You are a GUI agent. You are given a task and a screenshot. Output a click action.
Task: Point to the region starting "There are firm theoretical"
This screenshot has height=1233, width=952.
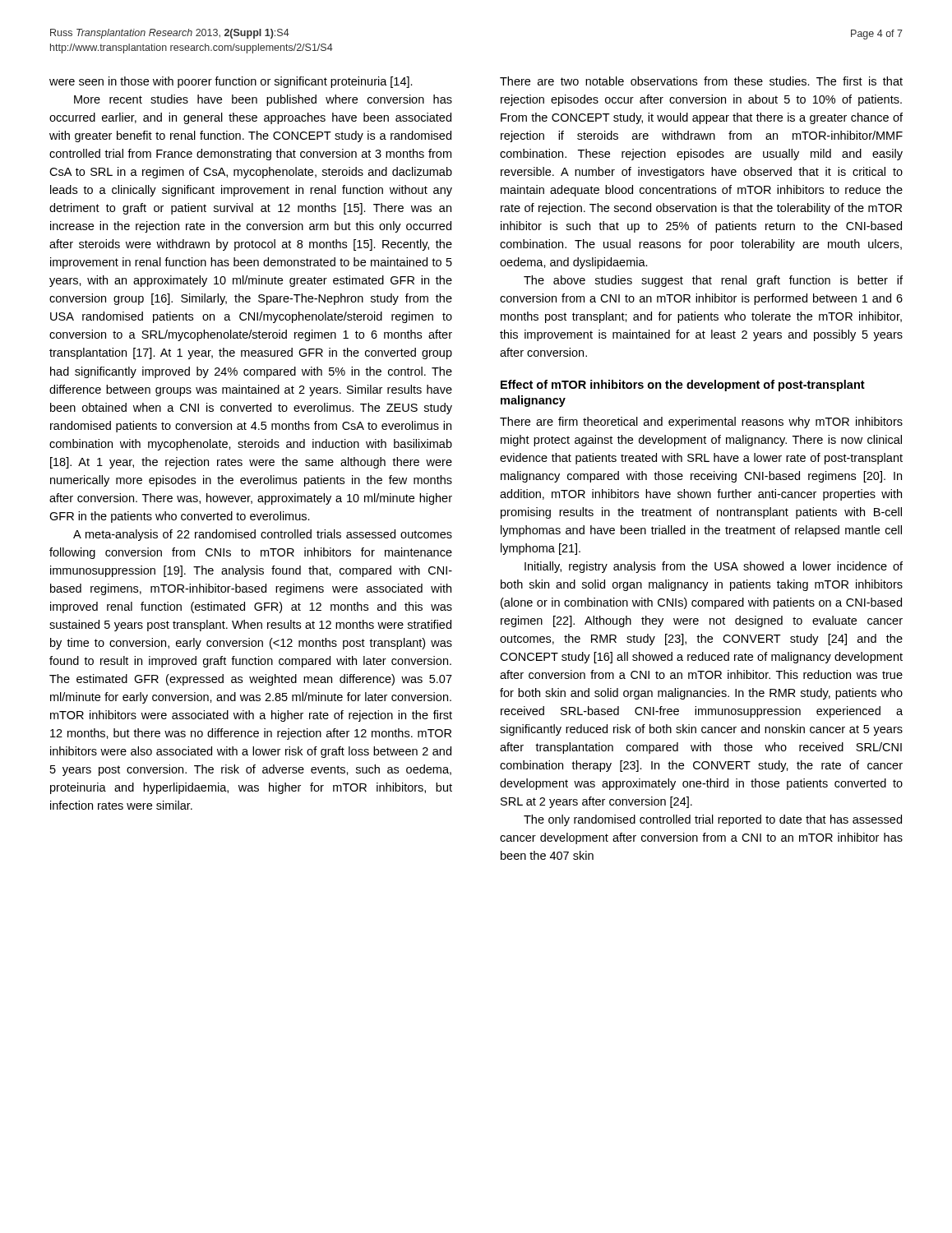click(701, 639)
